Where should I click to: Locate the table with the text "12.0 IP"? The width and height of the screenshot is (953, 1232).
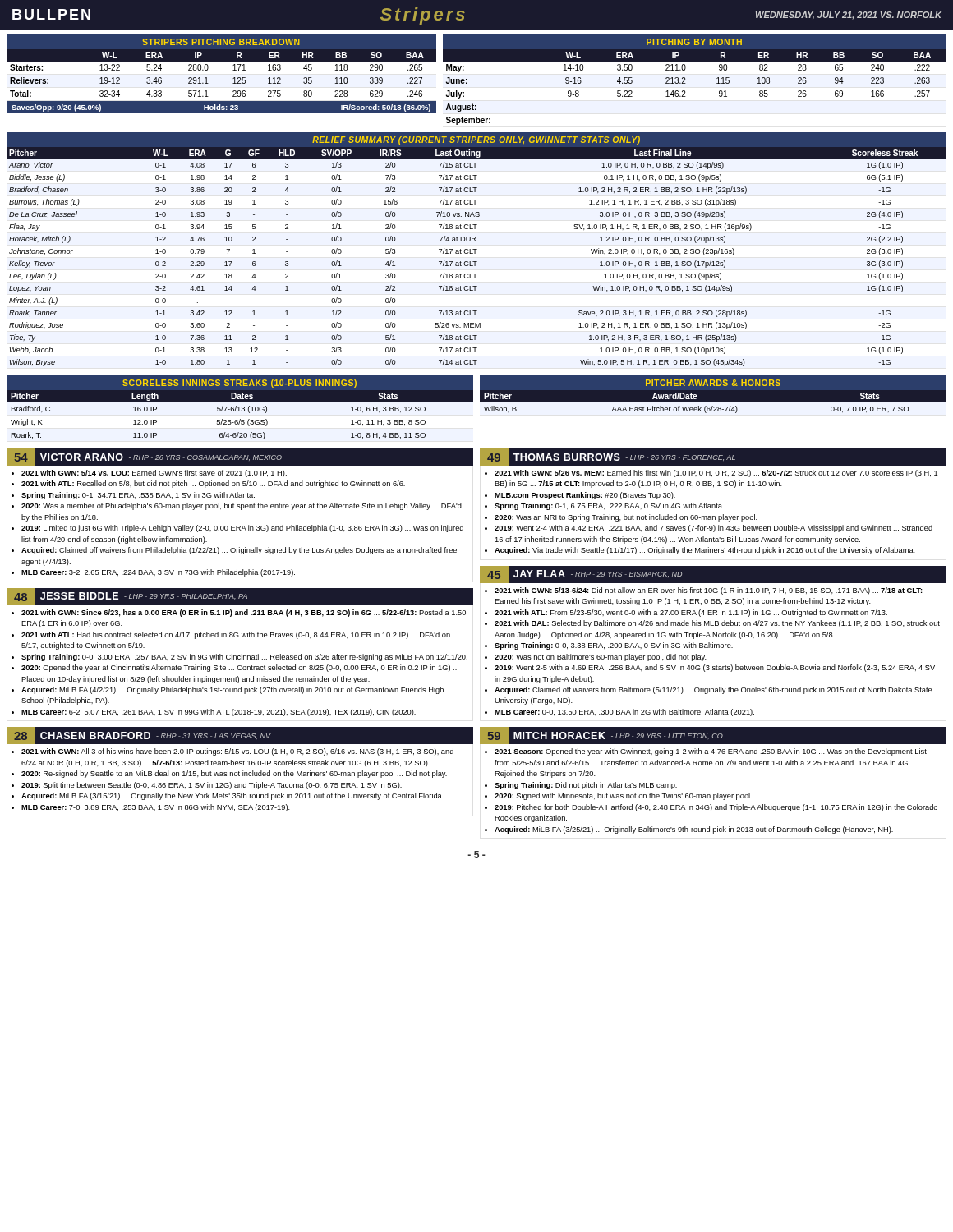[240, 416]
